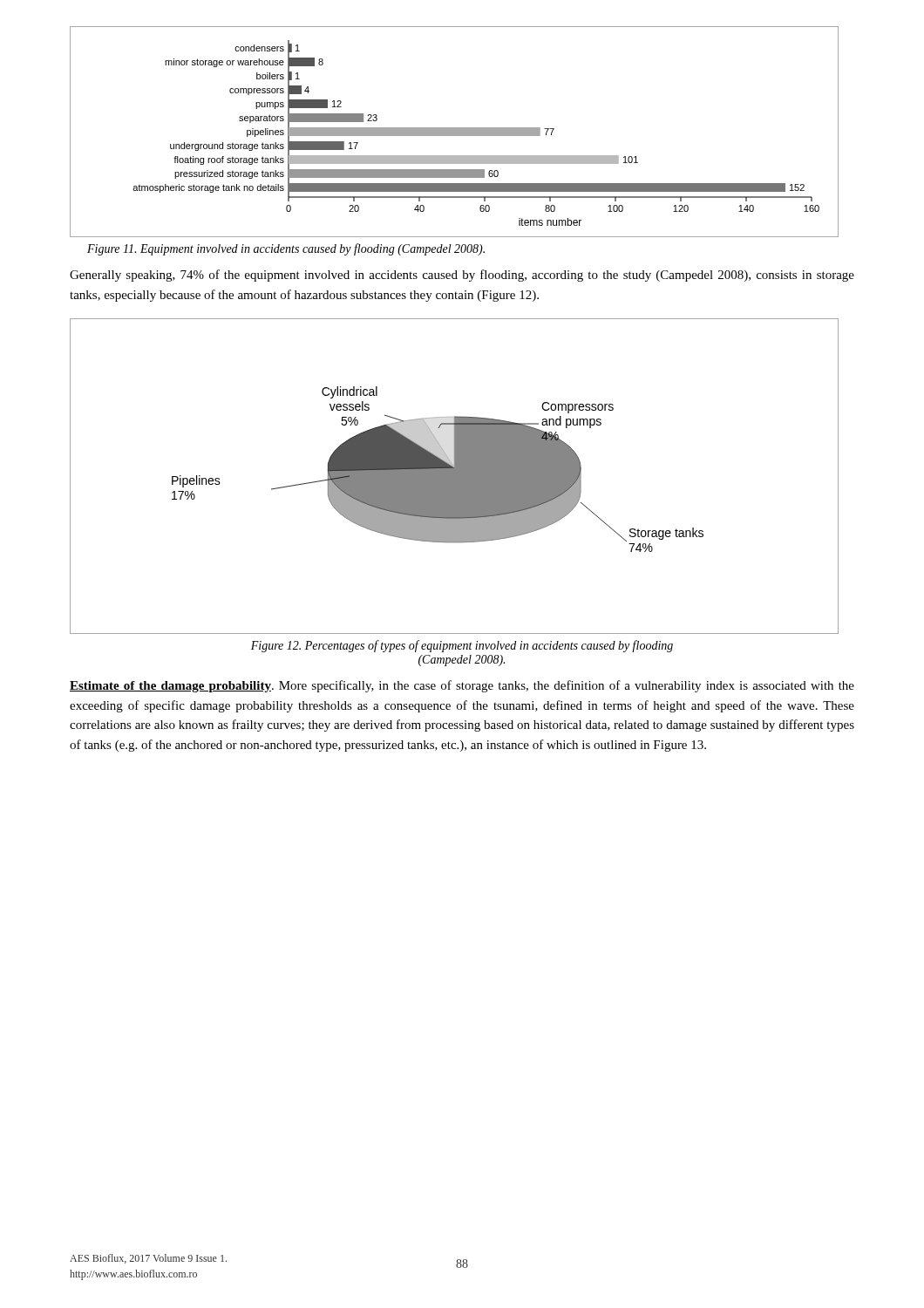Select the text block with the text "Generally speaking, 74%"
The height and width of the screenshot is (1308, 924).
(x=462, y=284)
